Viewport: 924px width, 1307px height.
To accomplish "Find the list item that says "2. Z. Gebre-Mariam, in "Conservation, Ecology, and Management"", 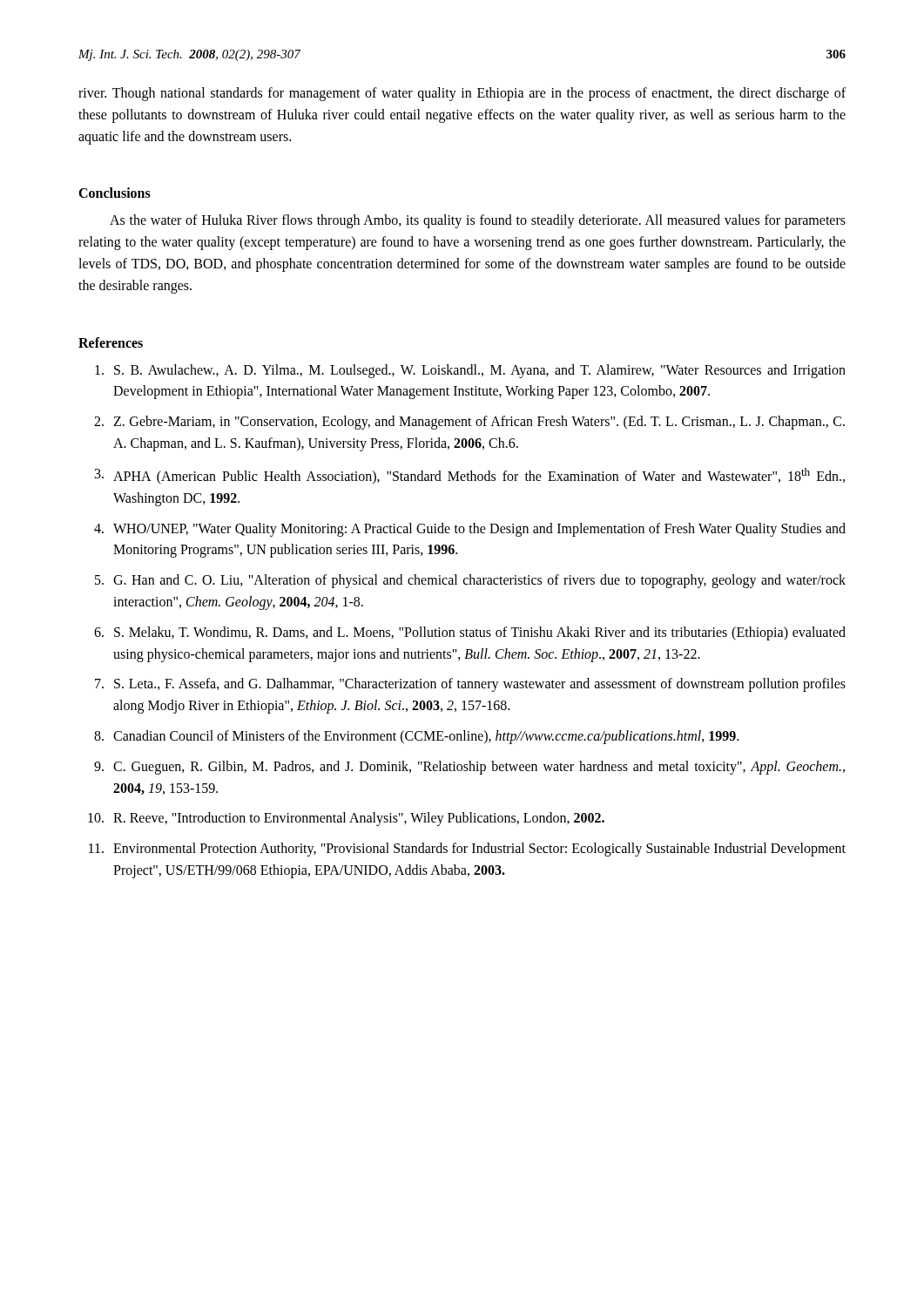I will point(462,433).
